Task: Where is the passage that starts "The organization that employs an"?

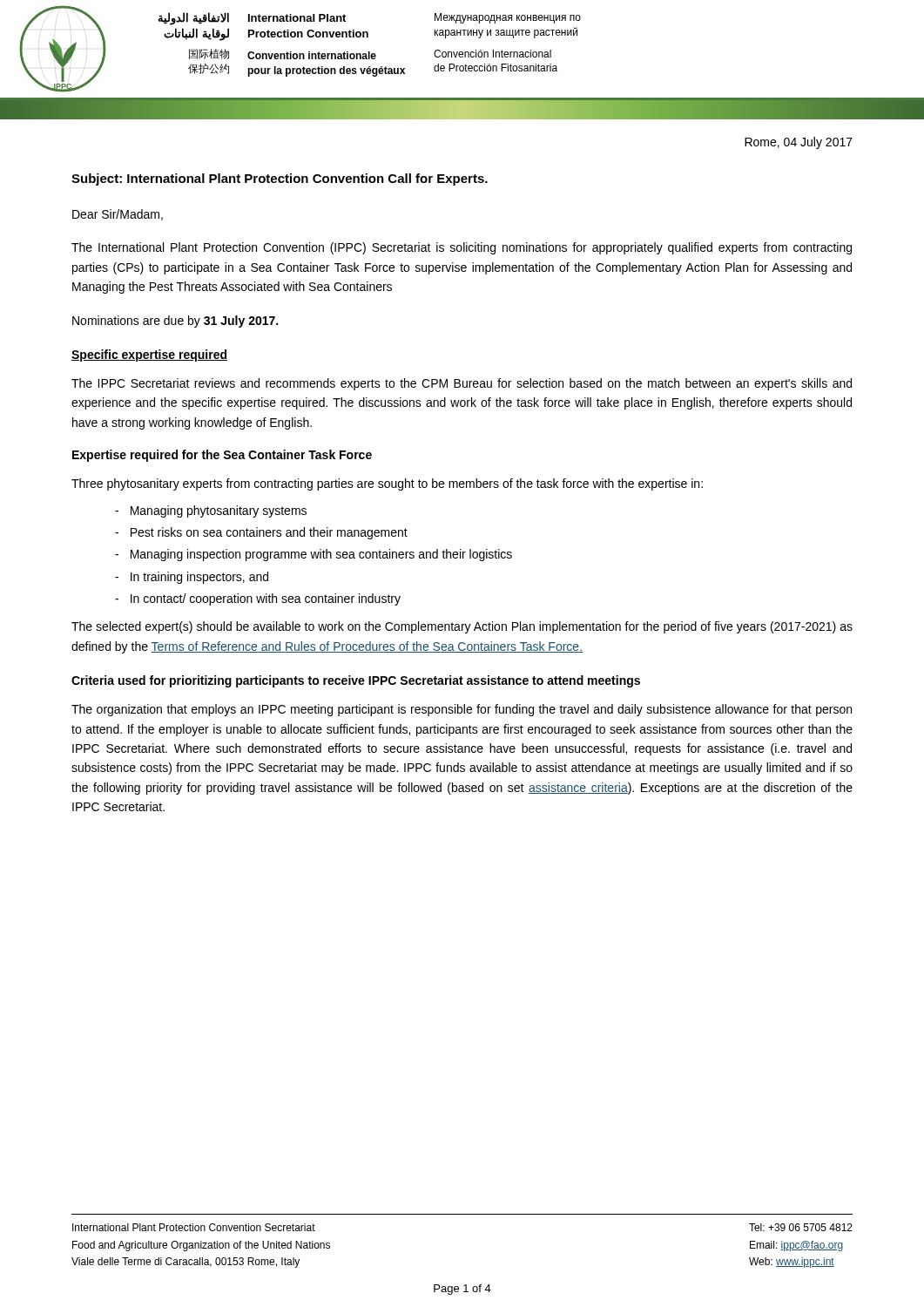Action: pyautogui.click(x=462, y=758)
